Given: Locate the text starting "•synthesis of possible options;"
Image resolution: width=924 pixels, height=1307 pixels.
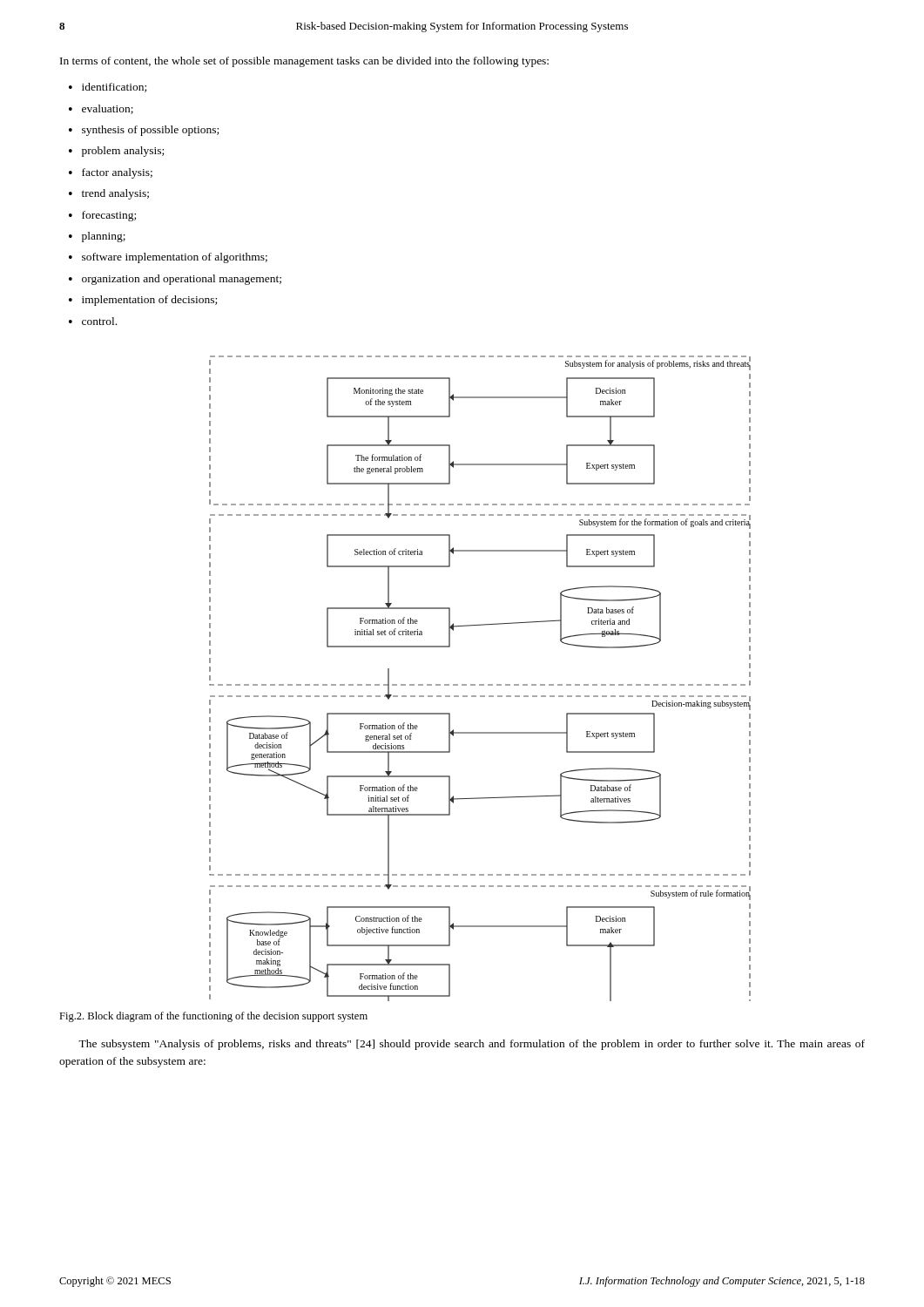Looking at the screenshot, I should 144,131.
